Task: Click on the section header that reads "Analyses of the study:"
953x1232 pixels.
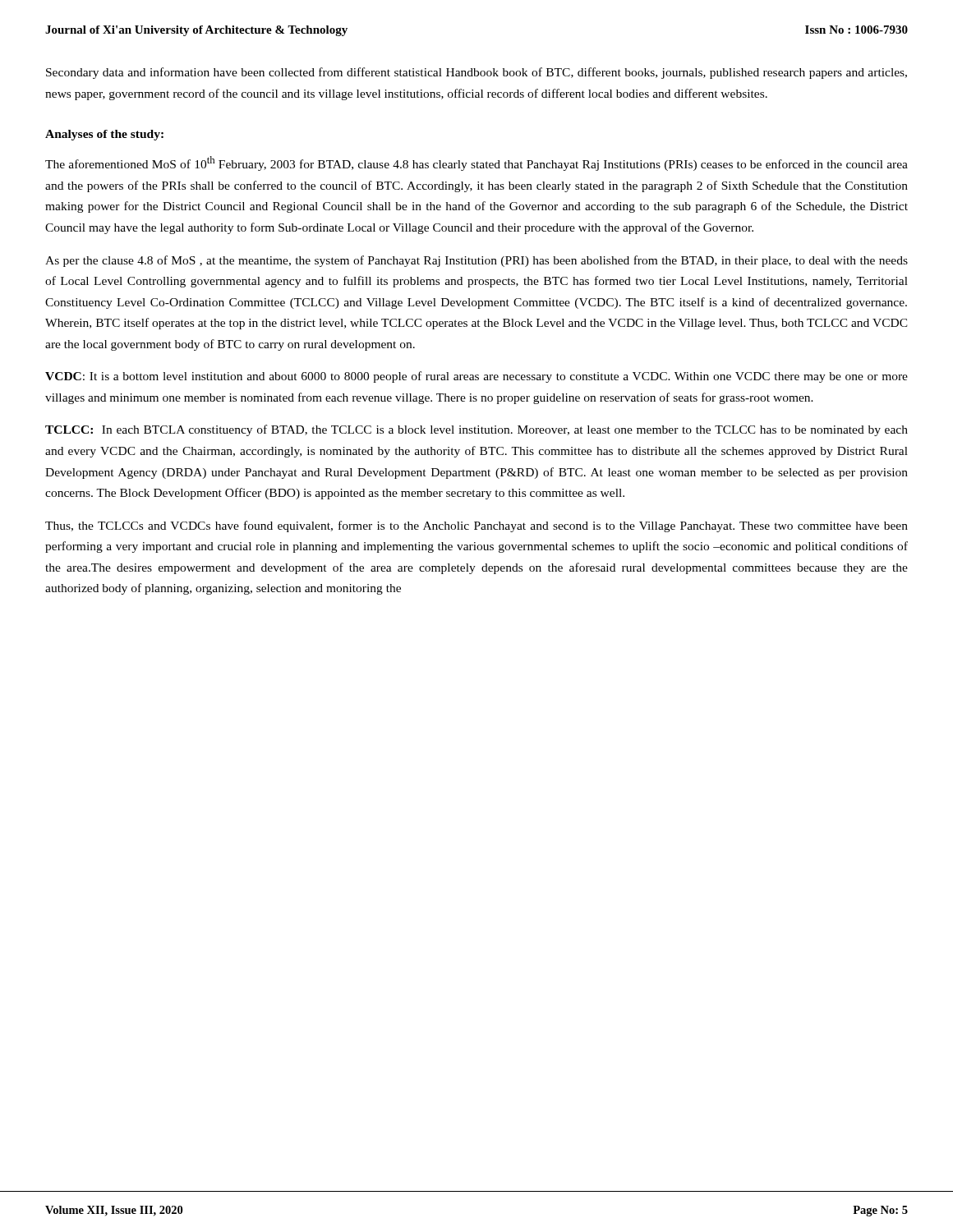Action: (x=105, y=134)
